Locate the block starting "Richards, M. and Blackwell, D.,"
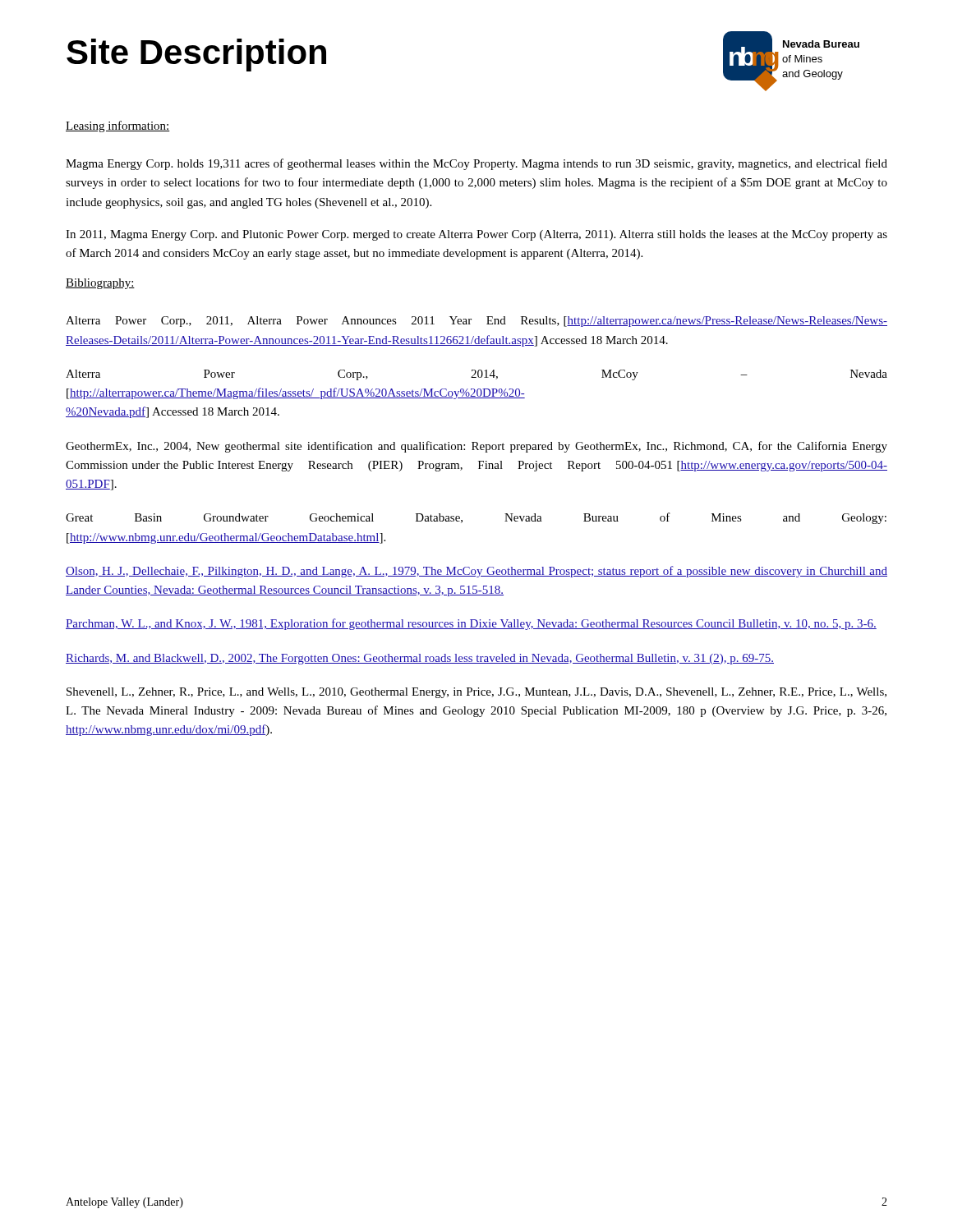Image resolution: width=953 pixels, height=1232 pixels. 420,657
